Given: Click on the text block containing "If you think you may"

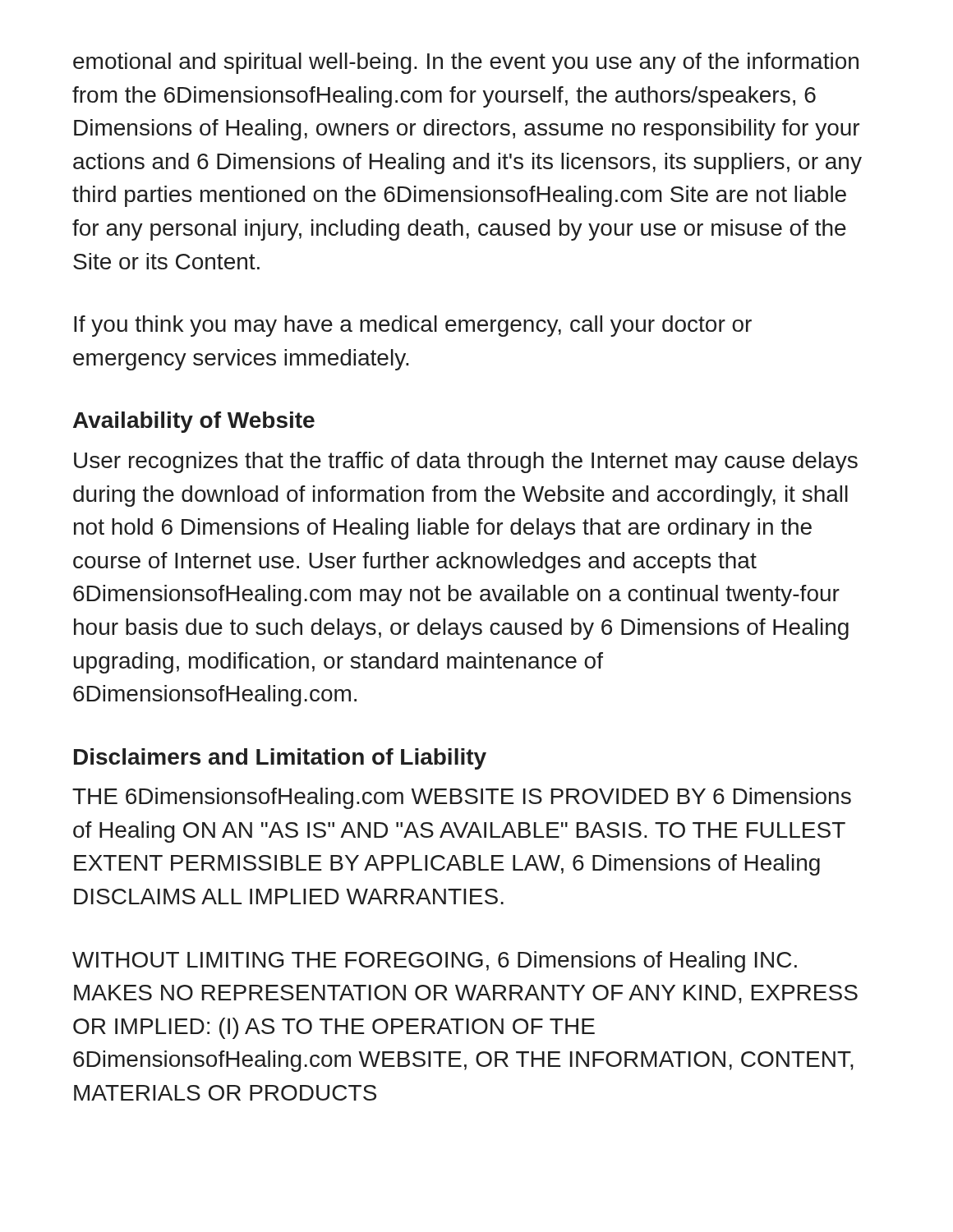Looking at the screenshot, I should click(412, 341).
